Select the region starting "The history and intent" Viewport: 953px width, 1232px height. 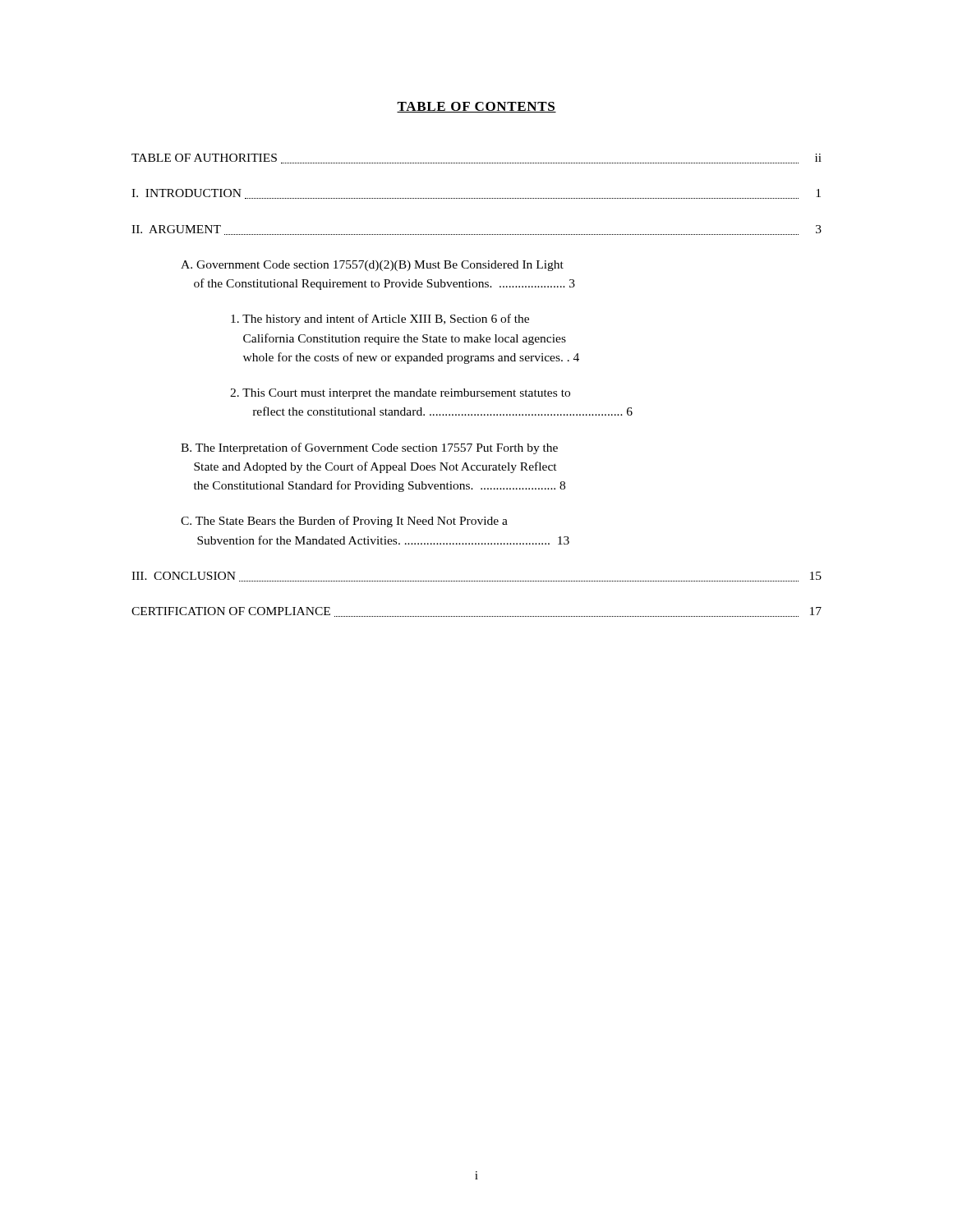[x=526, y=338]
